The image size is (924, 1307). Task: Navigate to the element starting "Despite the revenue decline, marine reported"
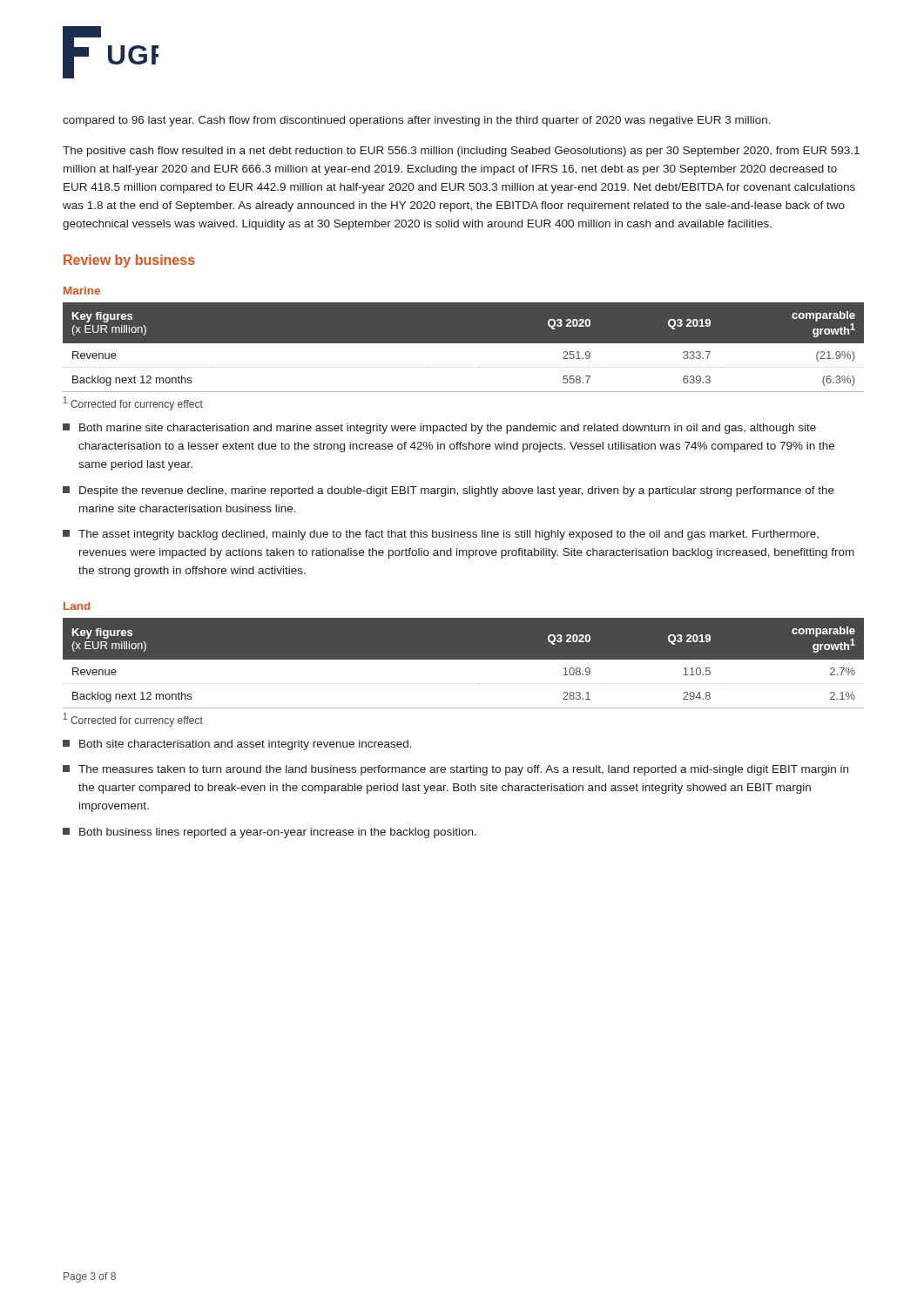pyautogui.click(x=463, y=500)
